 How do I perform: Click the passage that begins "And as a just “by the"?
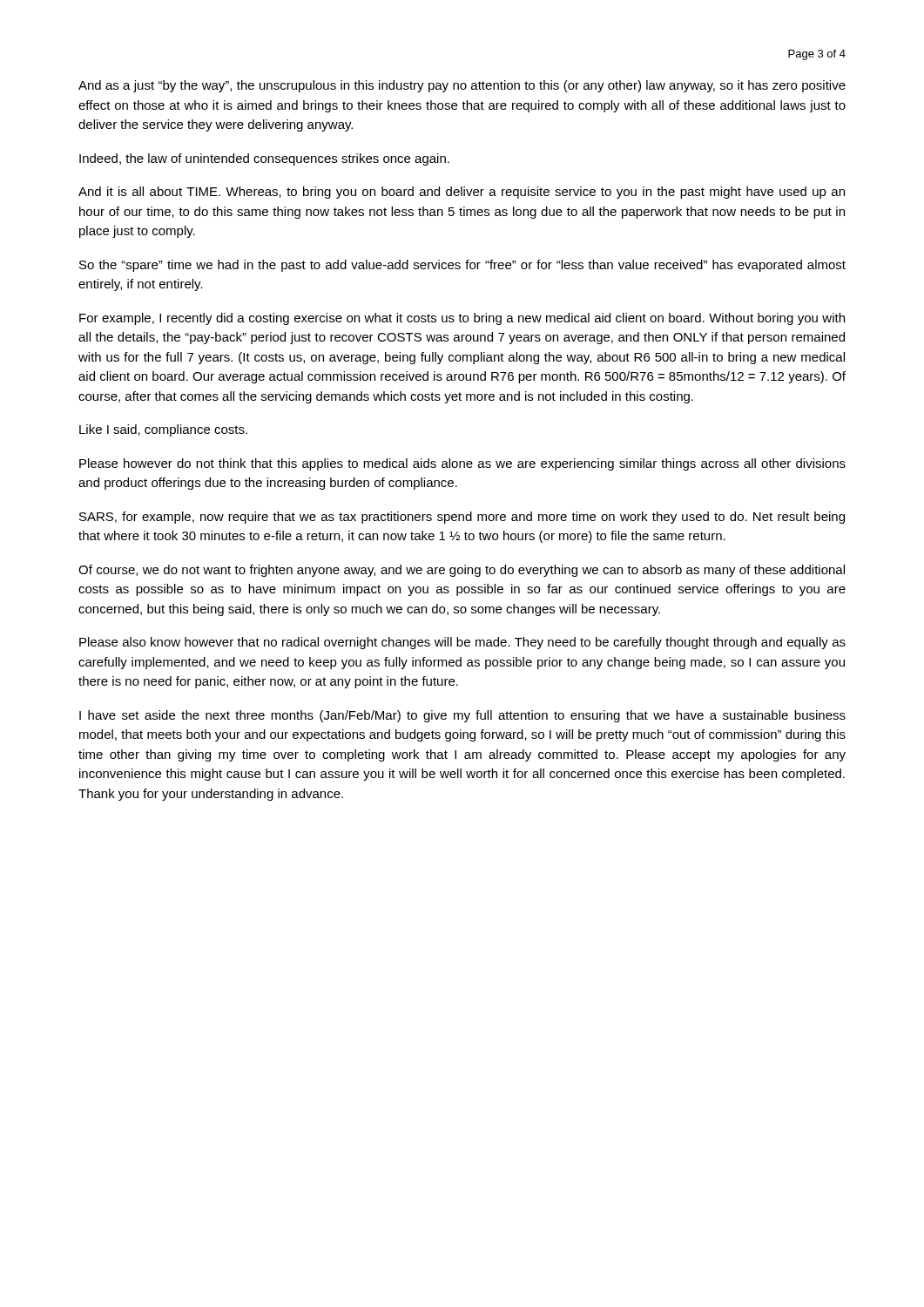(x=462, y=105)
